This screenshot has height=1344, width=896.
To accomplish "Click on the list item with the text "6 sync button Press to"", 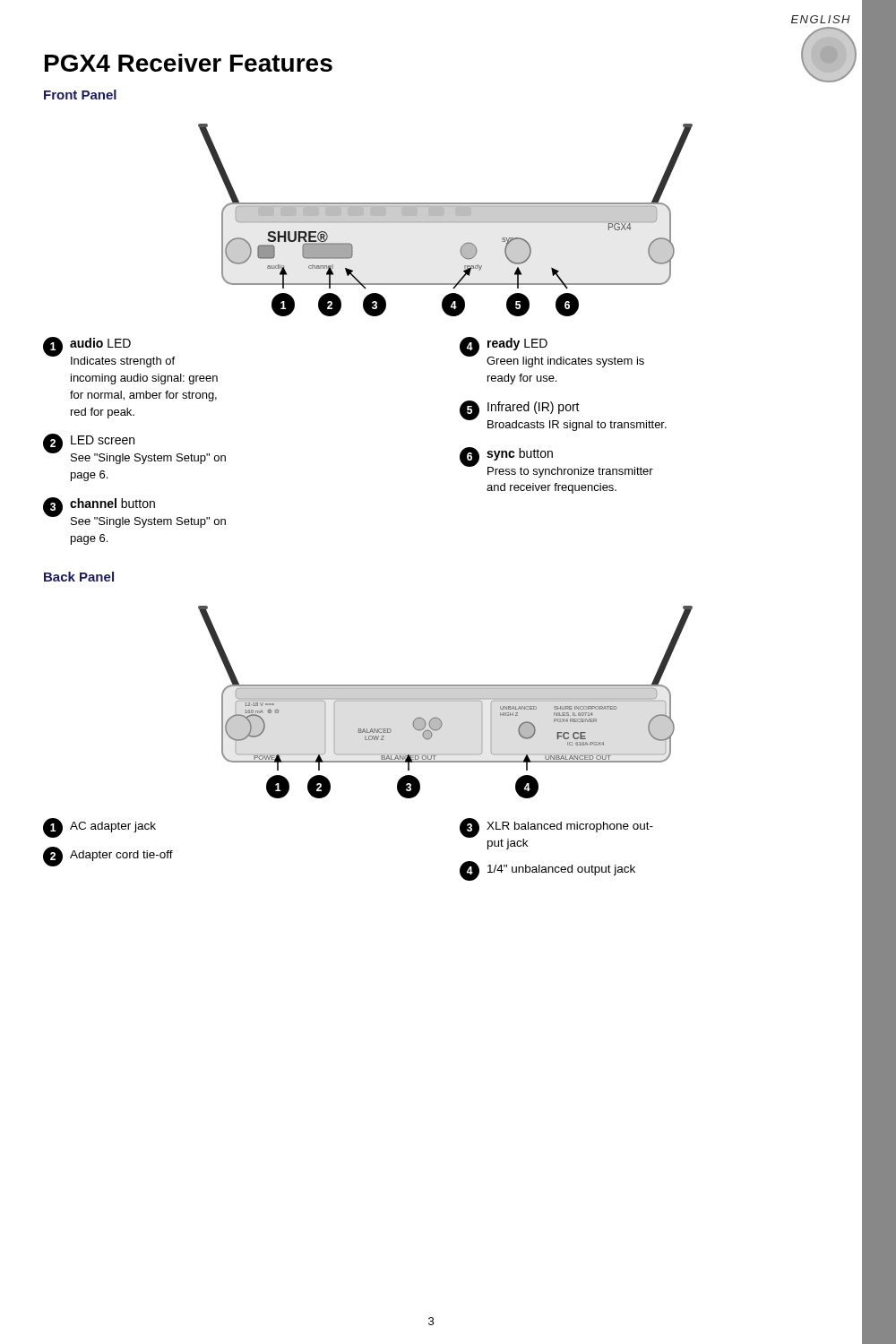I will tap(556, 471).
